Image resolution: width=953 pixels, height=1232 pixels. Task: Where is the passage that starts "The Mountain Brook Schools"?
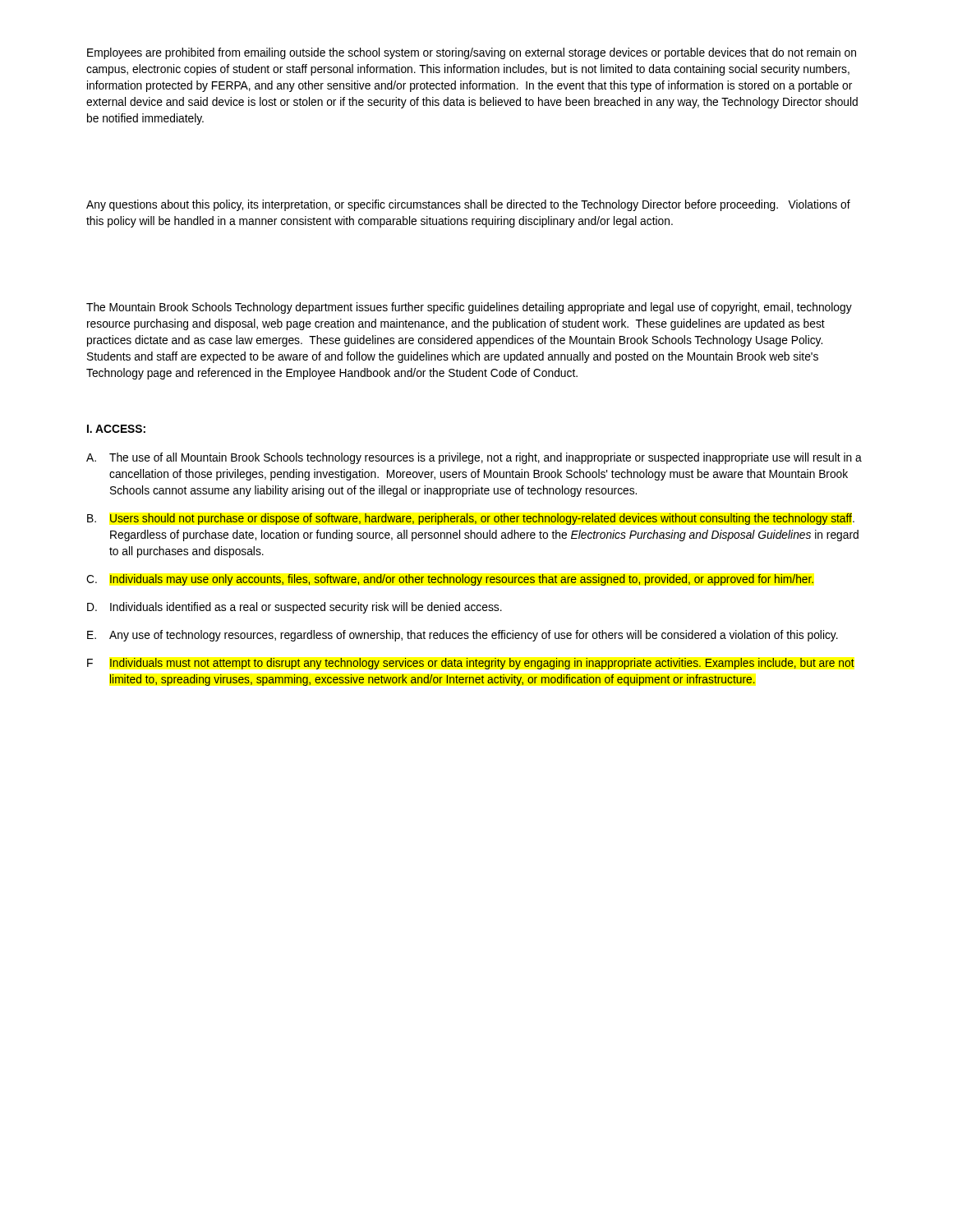(469, 340)
